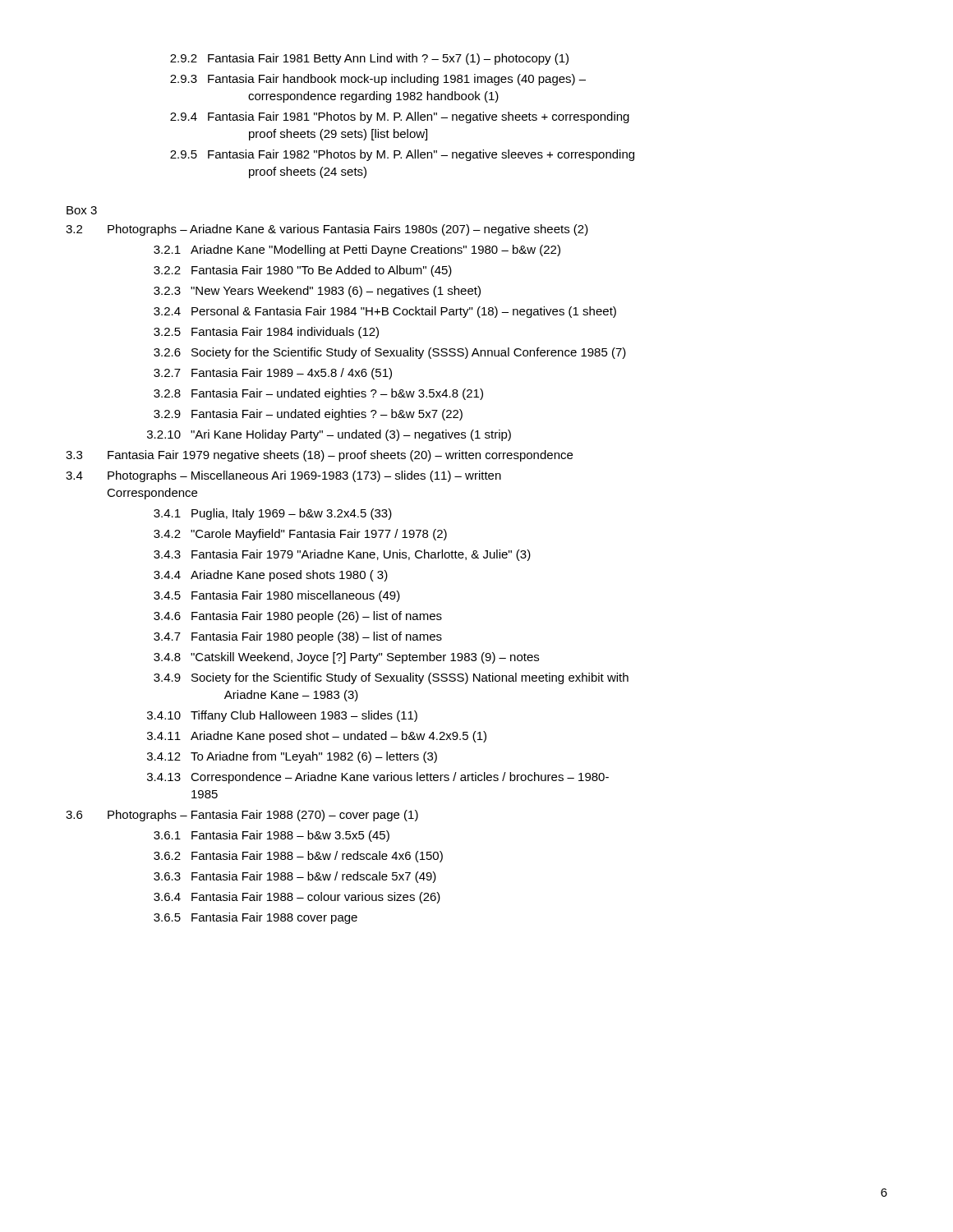Screen dimensions: 1232x953
Task: Navigate to the block starting "3.6.4 Fantasia Fair"
Action: tap(297, 898)
